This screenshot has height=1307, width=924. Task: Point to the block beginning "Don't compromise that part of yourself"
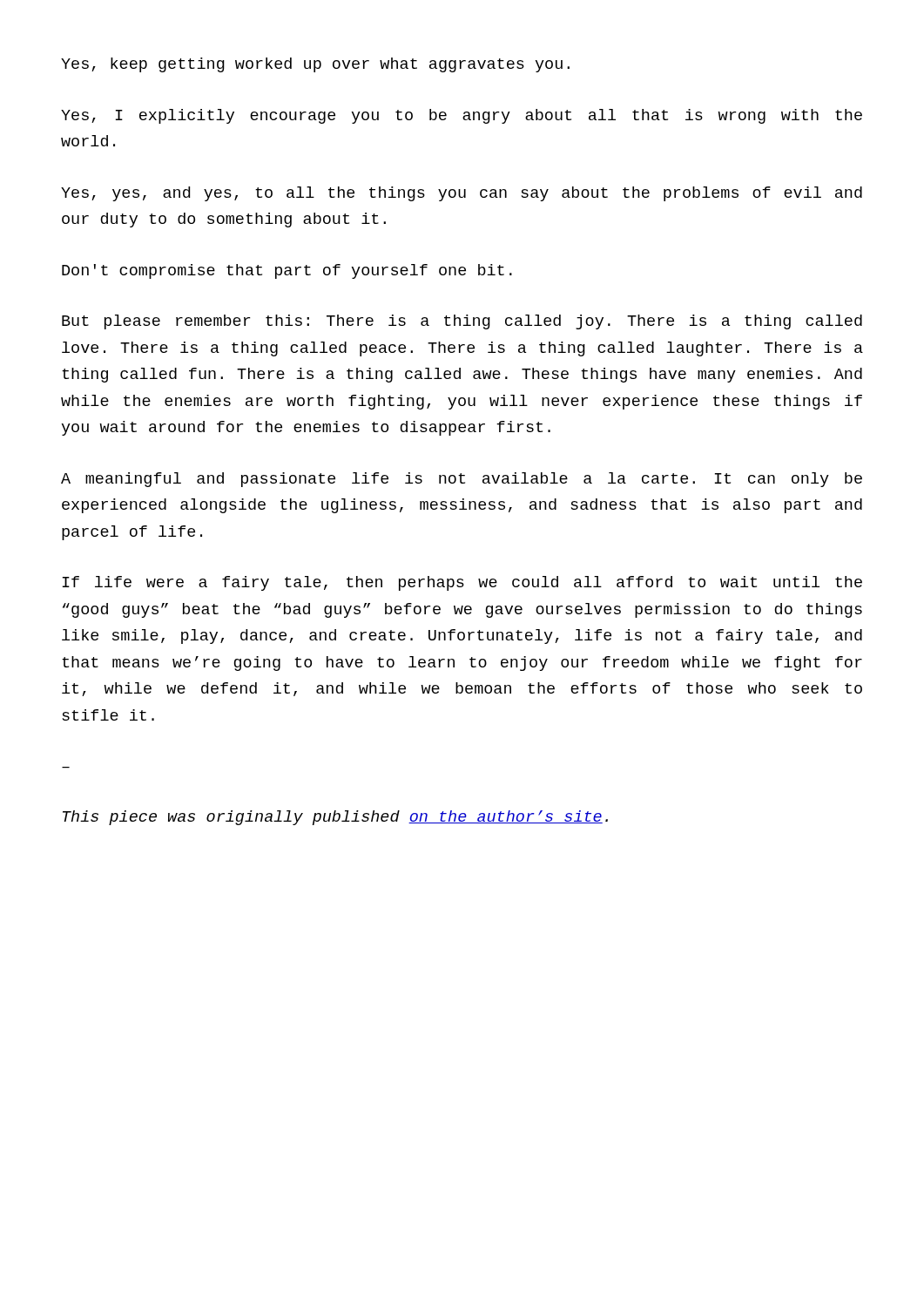[288, 271]
